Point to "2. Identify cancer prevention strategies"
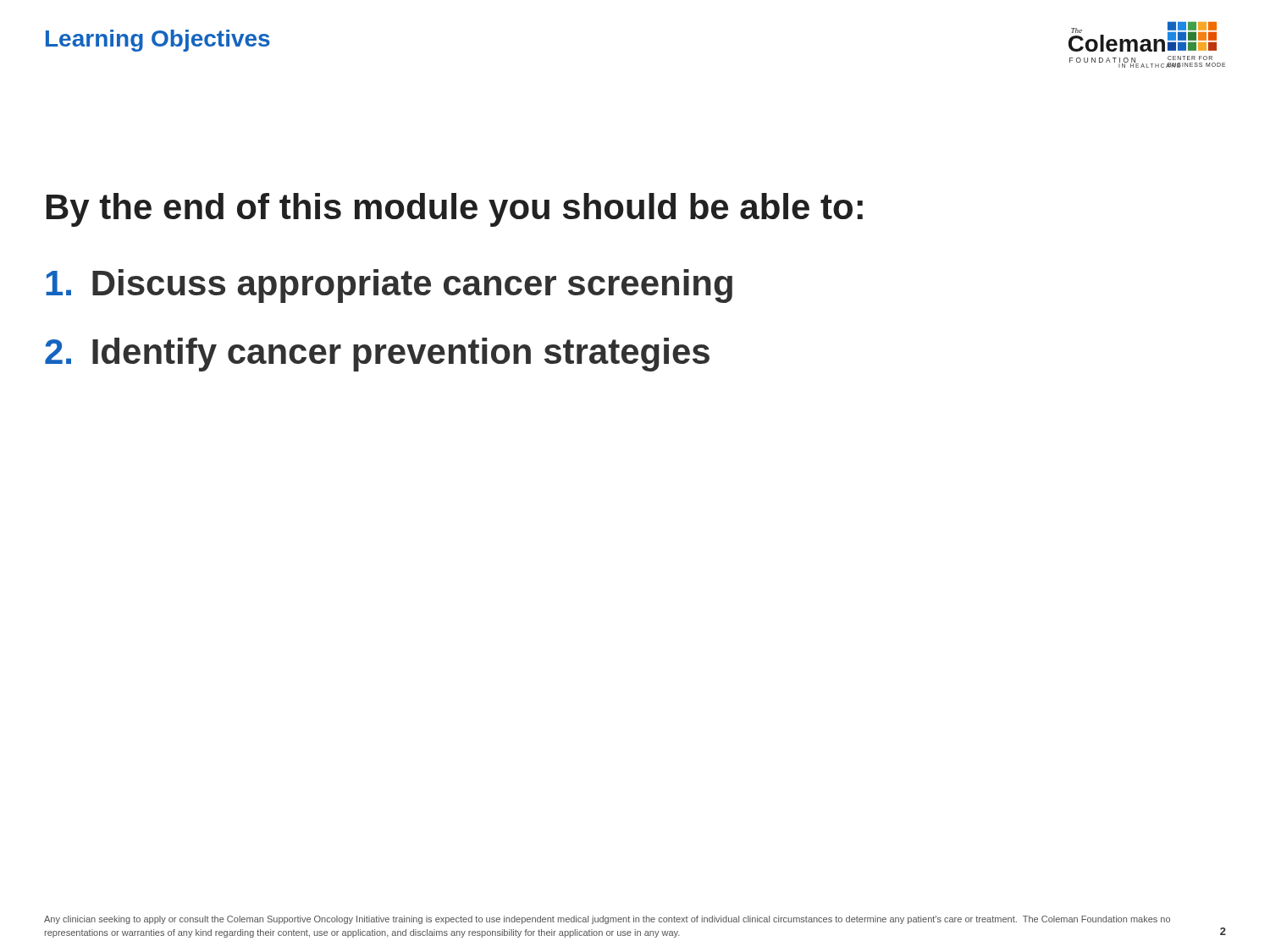Viewport: 1270px width, 952px height. pos(377,351)
